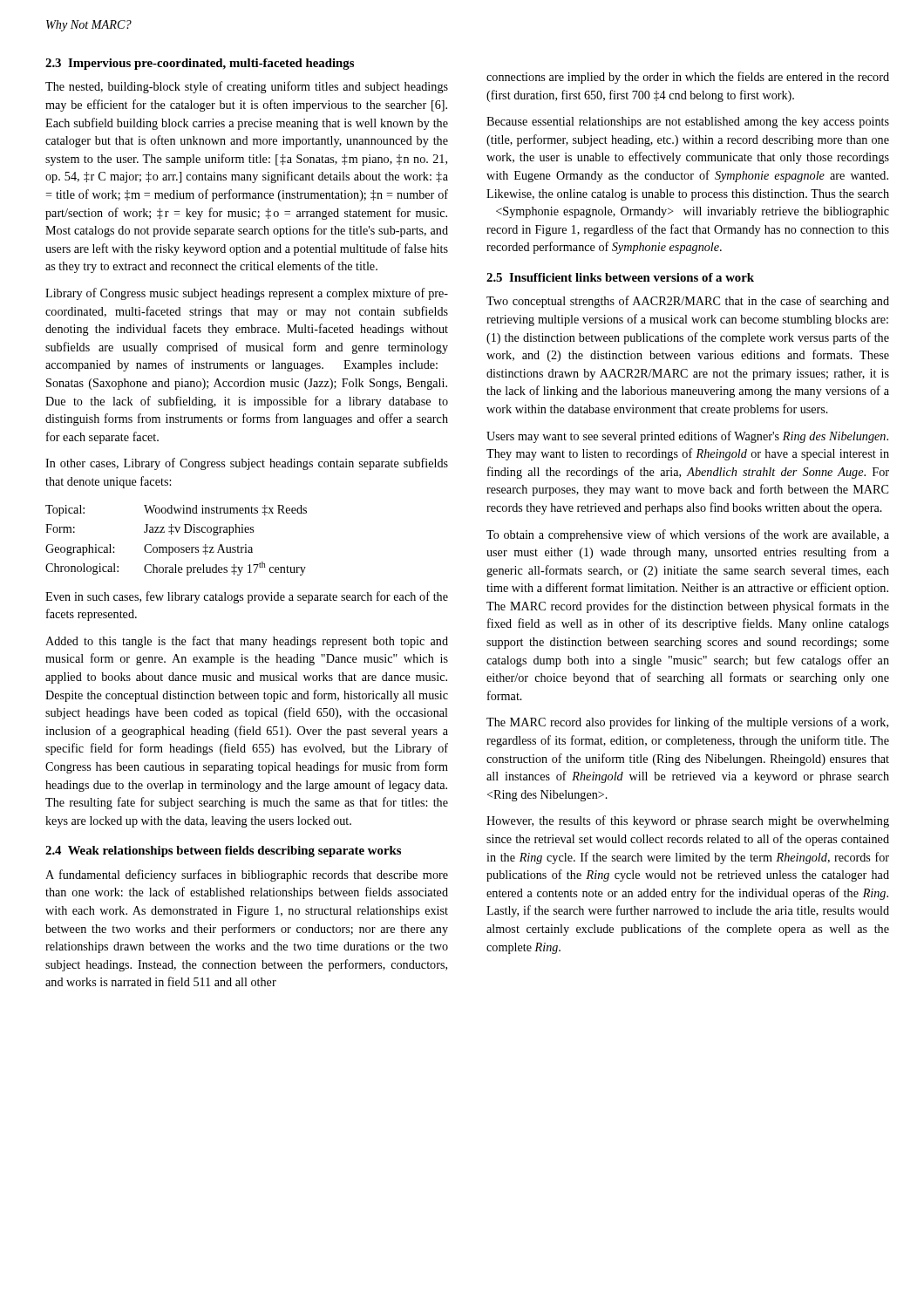Screen dimensions: 1308x924
Task: Locate the text block that reads "A fundamental deficiency surfaces in bibliographic records that"
Action: [247, 929]
